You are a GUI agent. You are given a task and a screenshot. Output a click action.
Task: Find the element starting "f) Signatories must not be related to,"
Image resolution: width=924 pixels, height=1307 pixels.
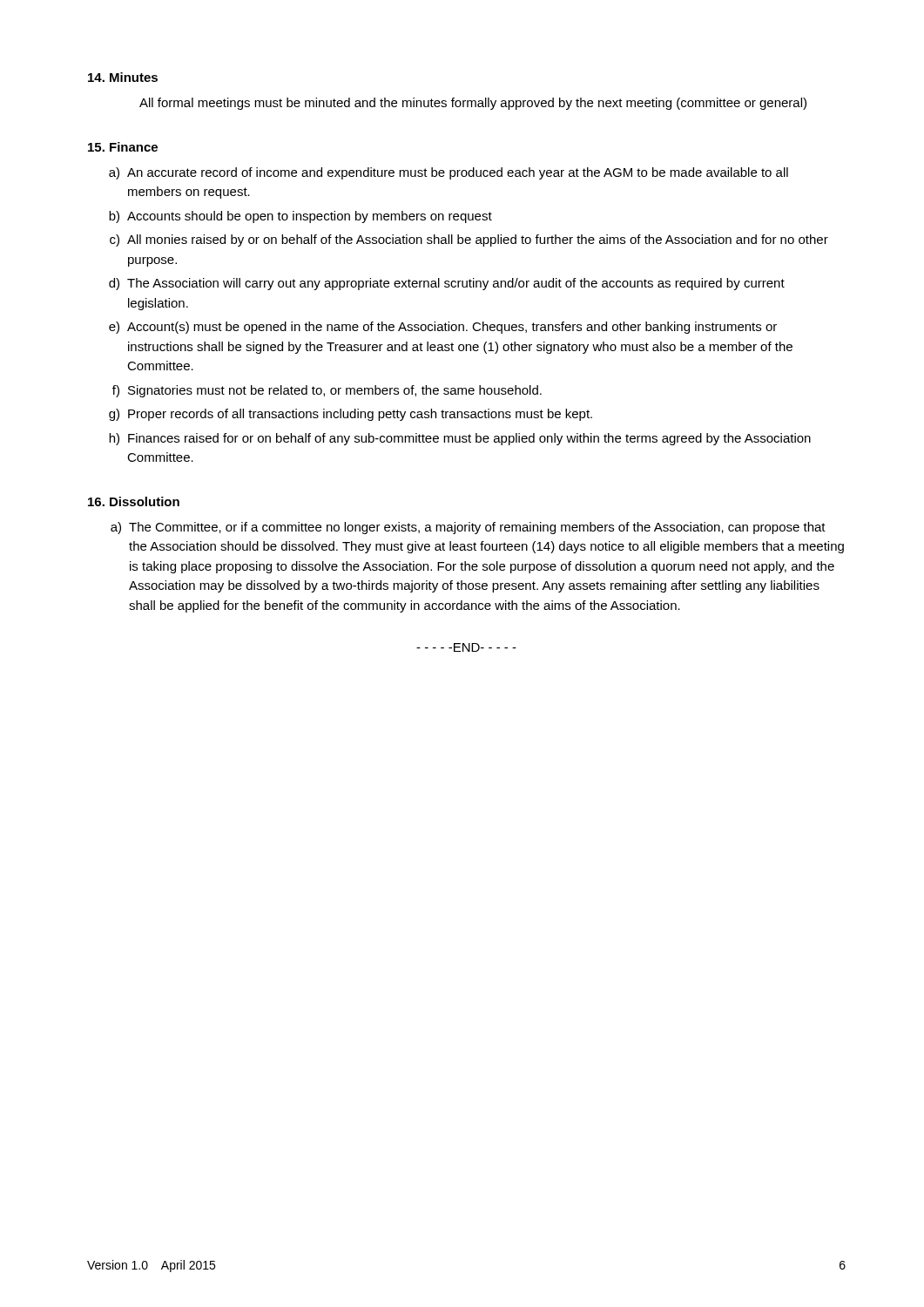click(466, 390)
